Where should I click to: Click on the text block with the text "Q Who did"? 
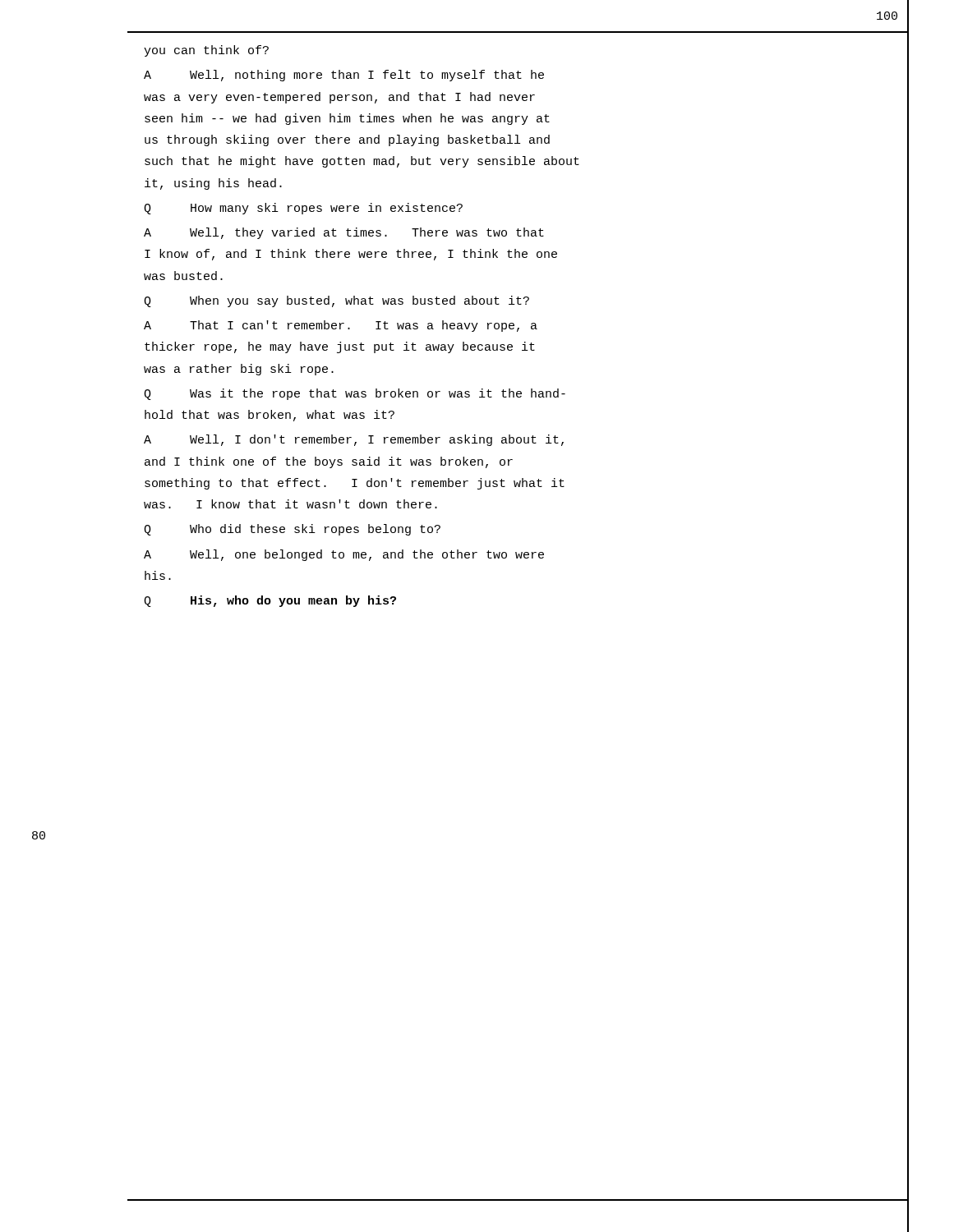[x=293, y=531]
